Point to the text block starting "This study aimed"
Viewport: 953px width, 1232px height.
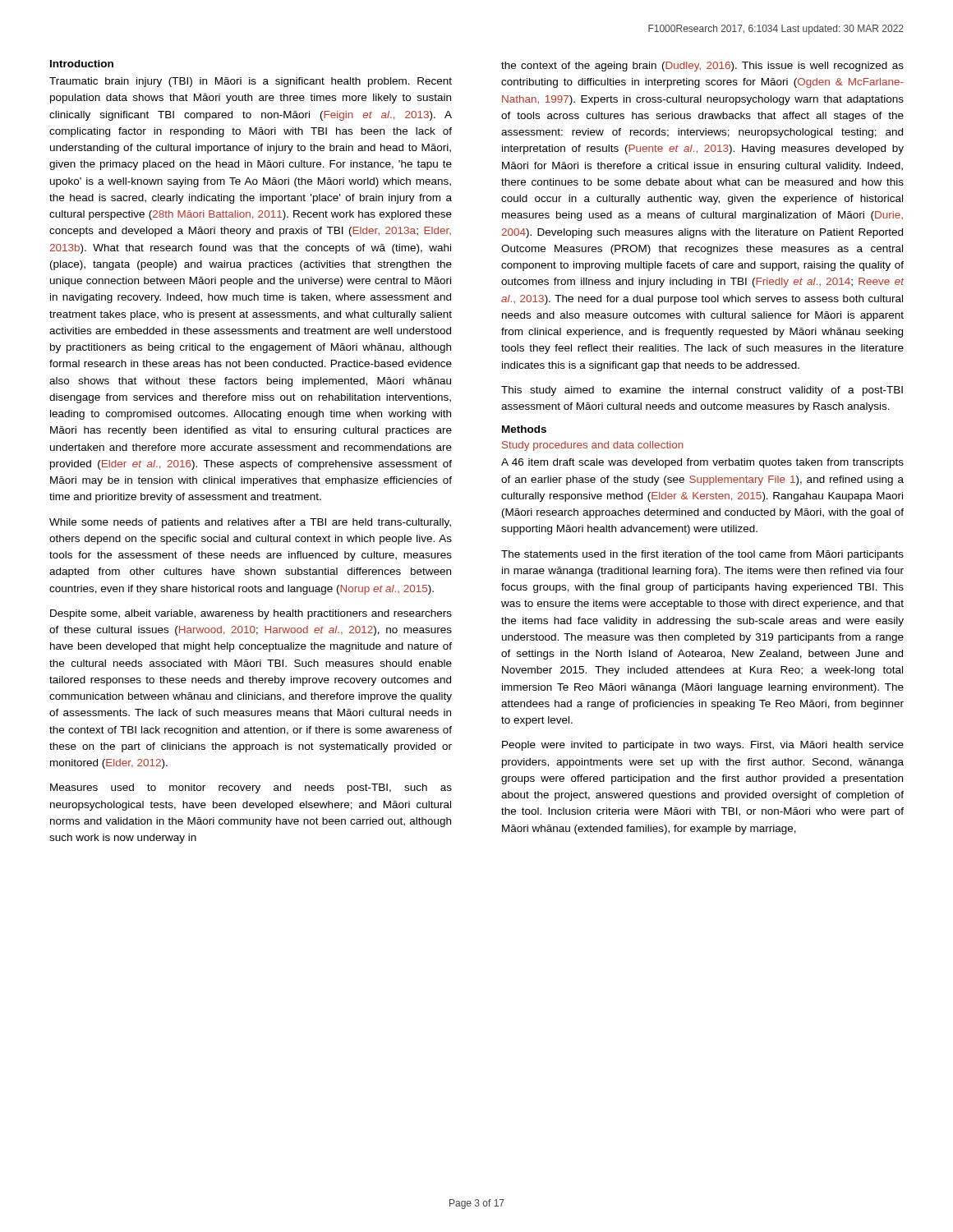pos(702,398)
